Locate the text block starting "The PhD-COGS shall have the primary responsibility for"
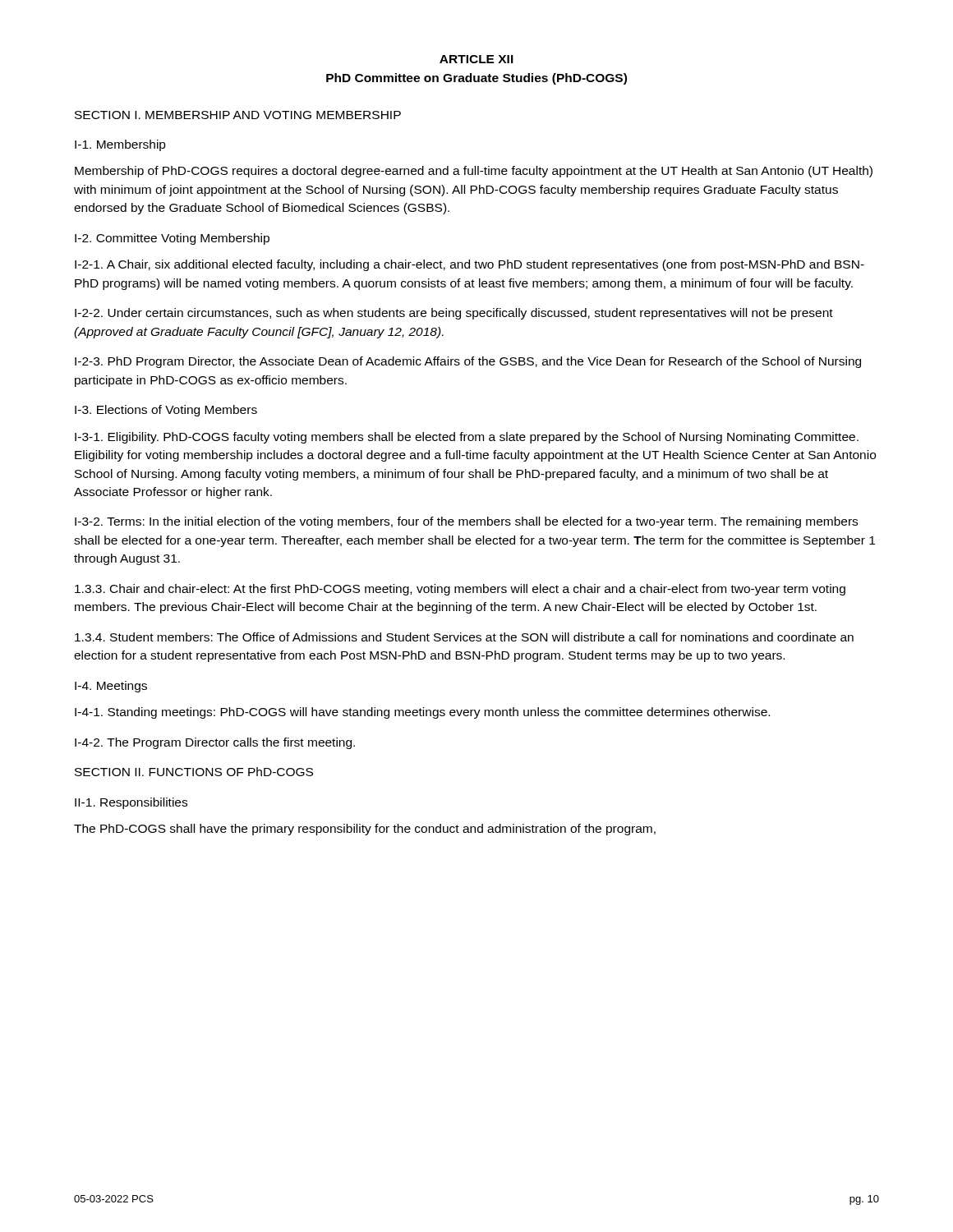The width and height of the screenshot is (953, 1232). [x=365, y=828]
